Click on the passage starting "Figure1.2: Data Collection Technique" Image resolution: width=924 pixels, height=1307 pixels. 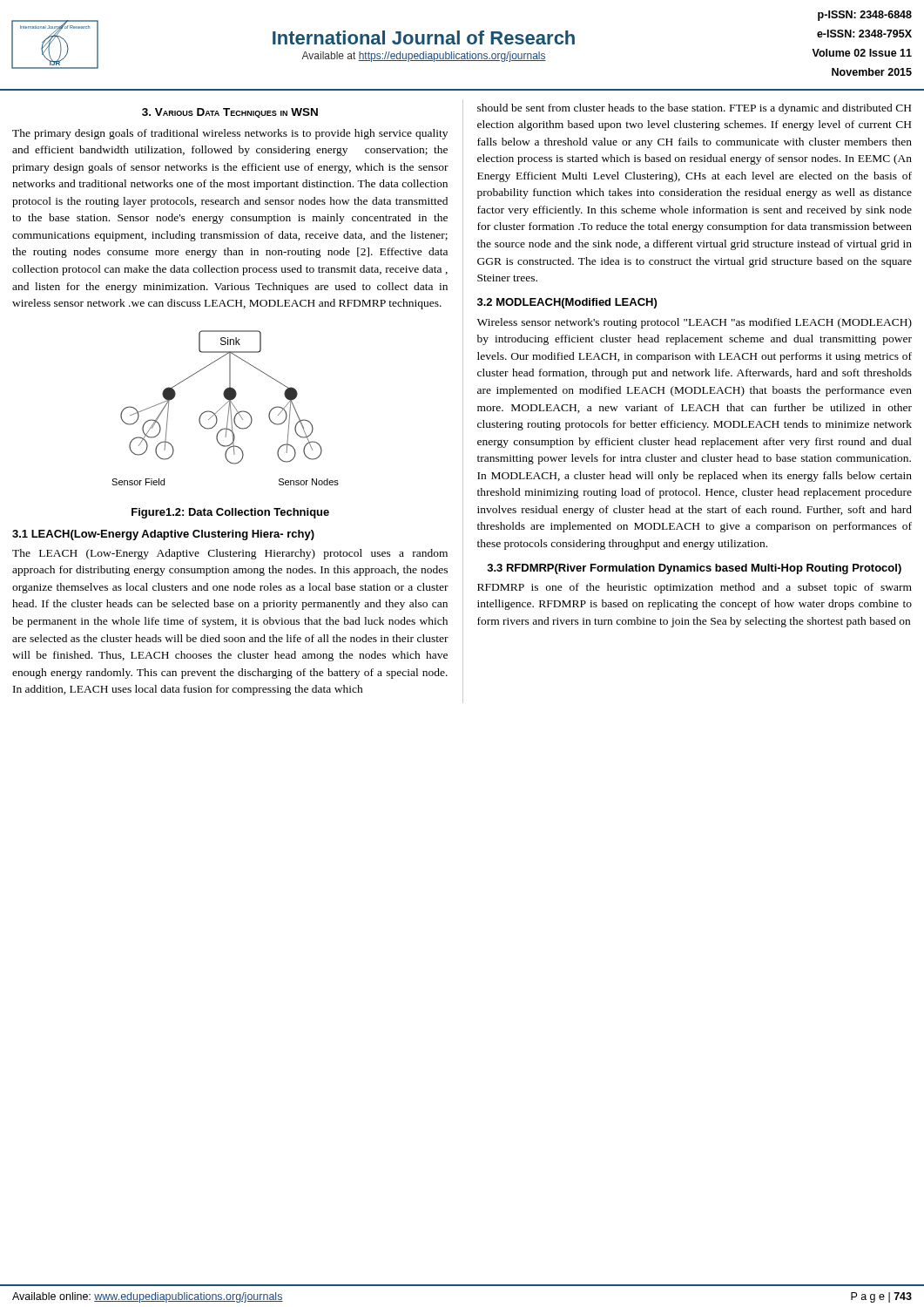tap(230, 512)
